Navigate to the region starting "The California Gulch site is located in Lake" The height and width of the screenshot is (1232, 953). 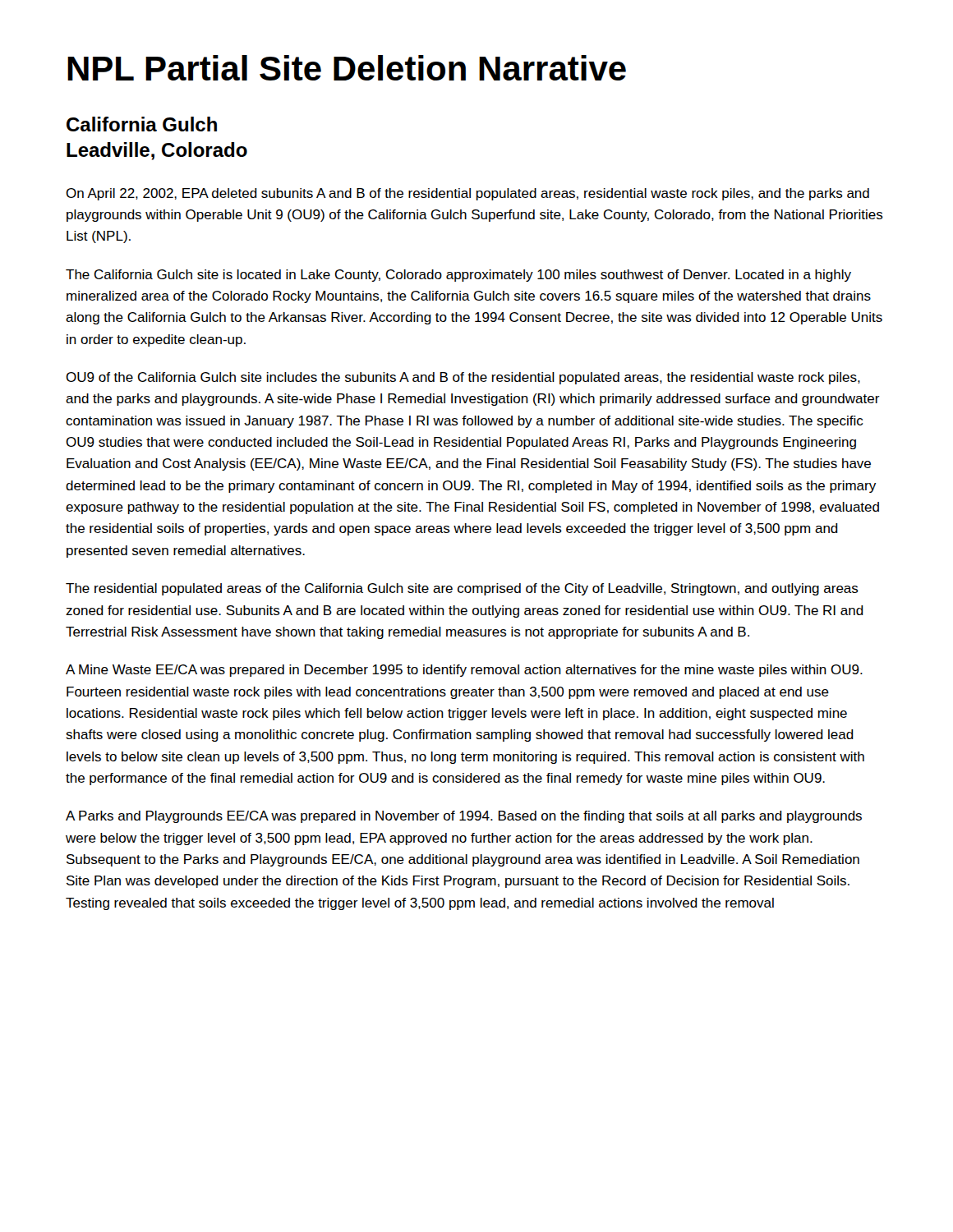click(474, 307)
